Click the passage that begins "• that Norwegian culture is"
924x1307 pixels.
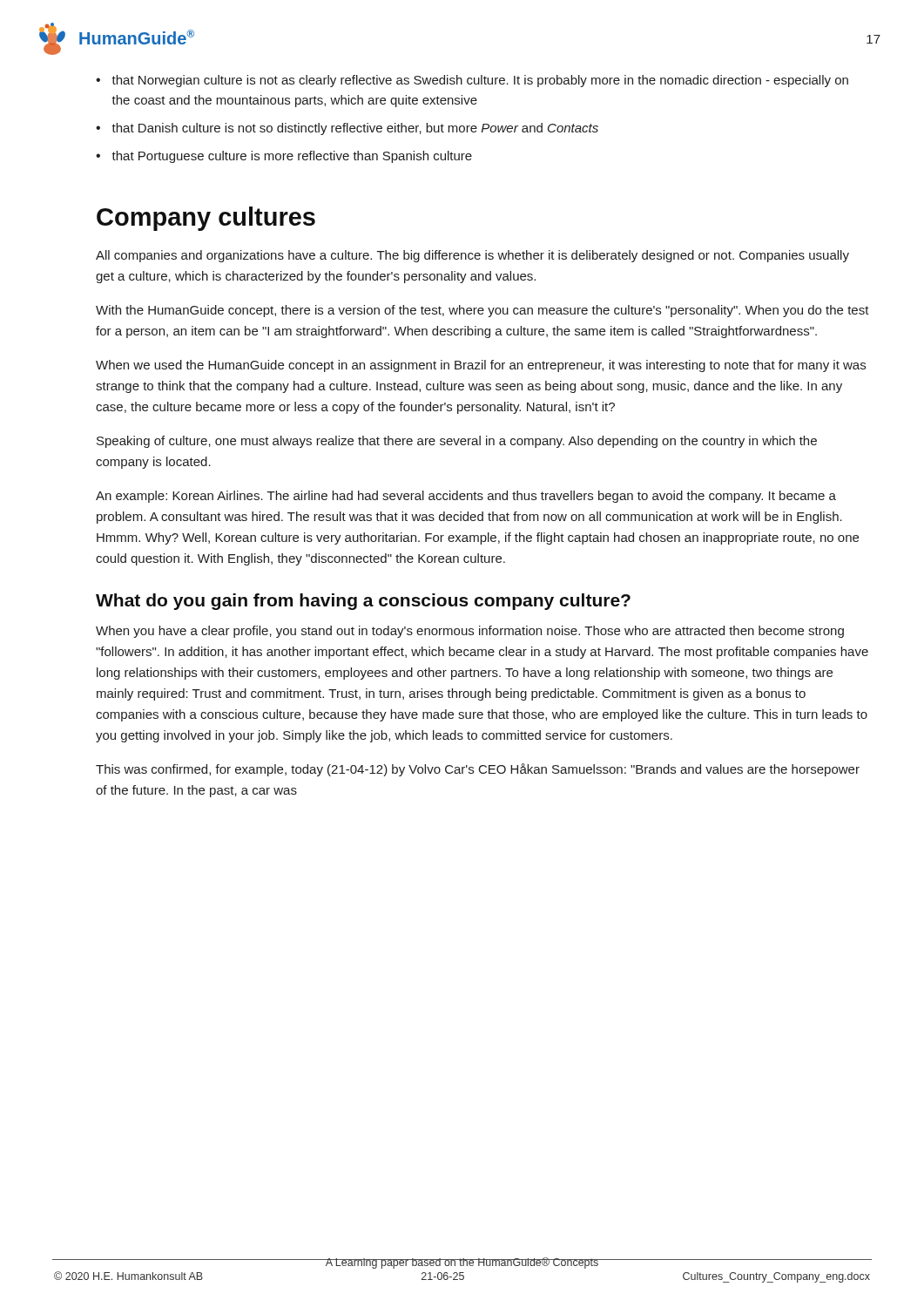point(483,90)
